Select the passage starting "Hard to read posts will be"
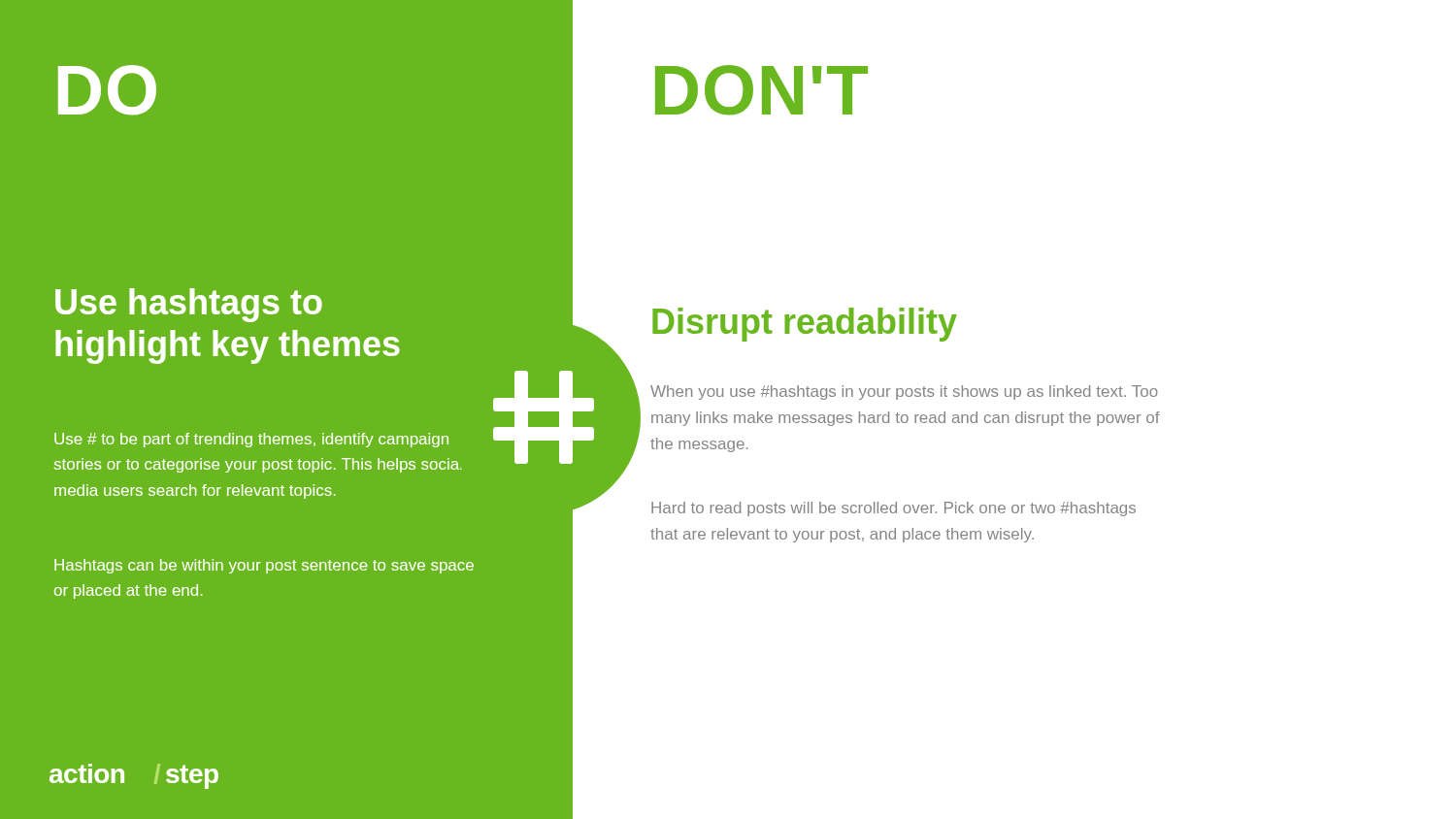Image resolution: width=1456 pixels, height=819 pixels. tap(893, 521)
